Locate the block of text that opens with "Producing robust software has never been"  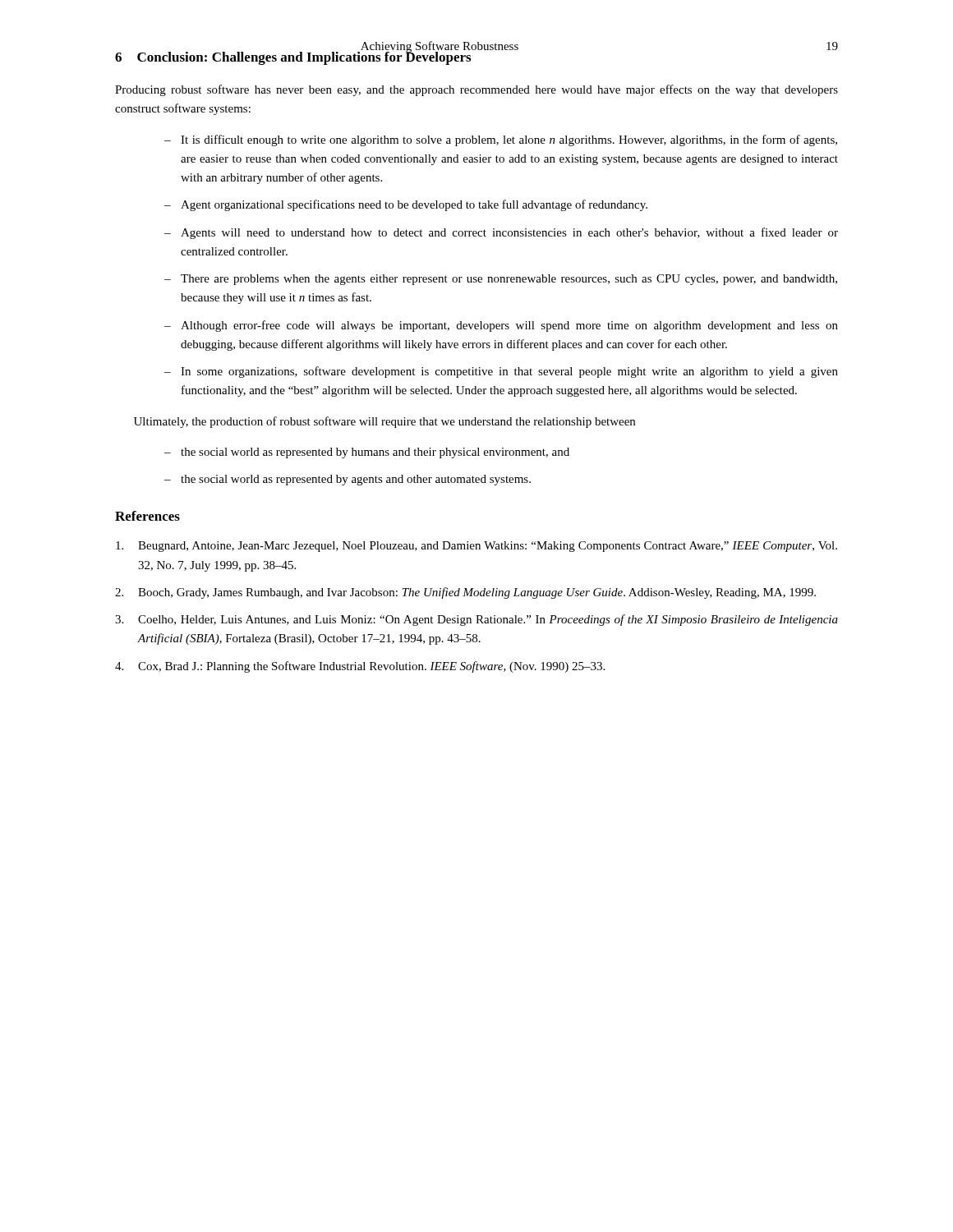[476, 100]
